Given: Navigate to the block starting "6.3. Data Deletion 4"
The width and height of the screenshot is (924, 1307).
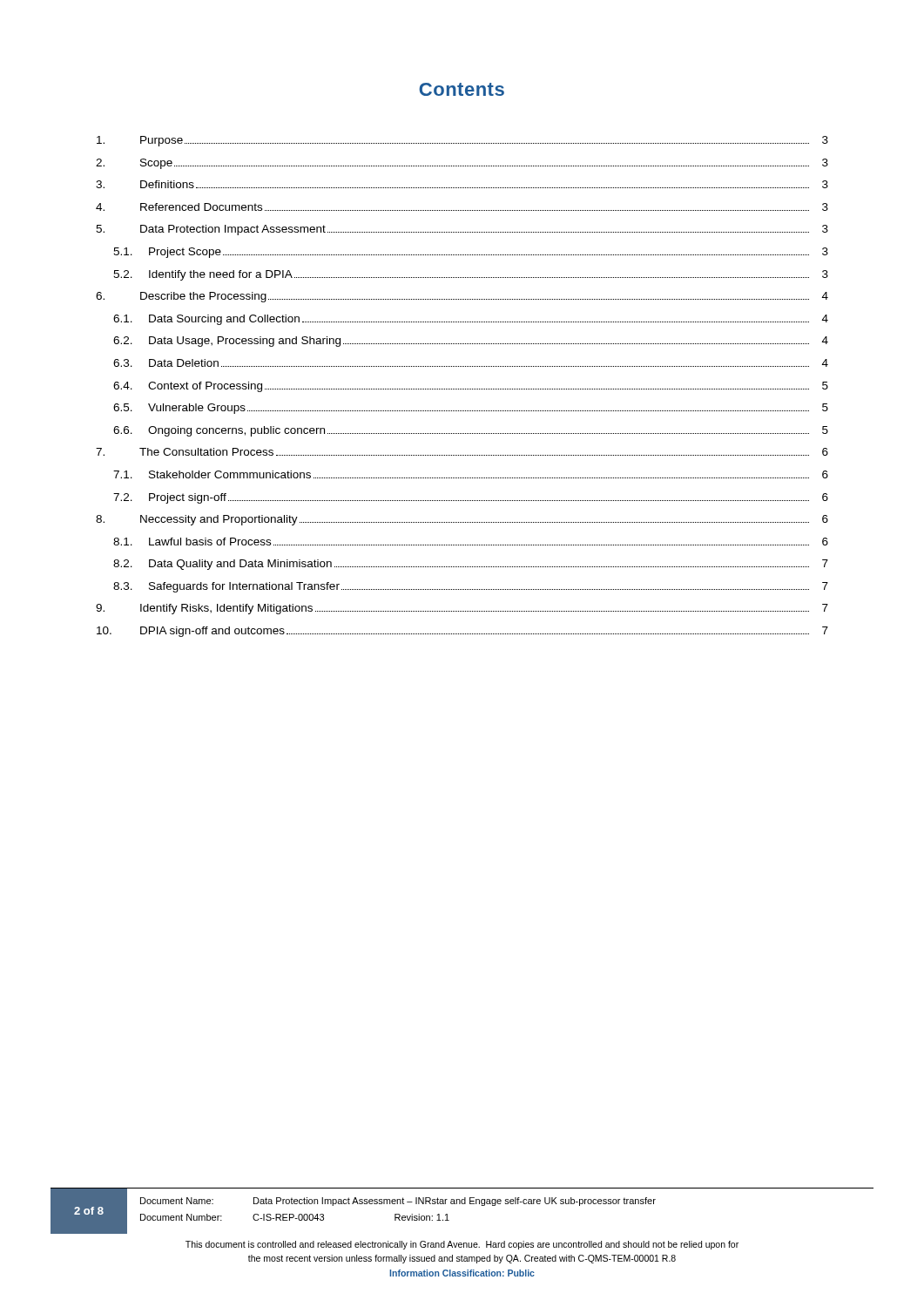Looking at the screenshot, I should tap(462, 363).
